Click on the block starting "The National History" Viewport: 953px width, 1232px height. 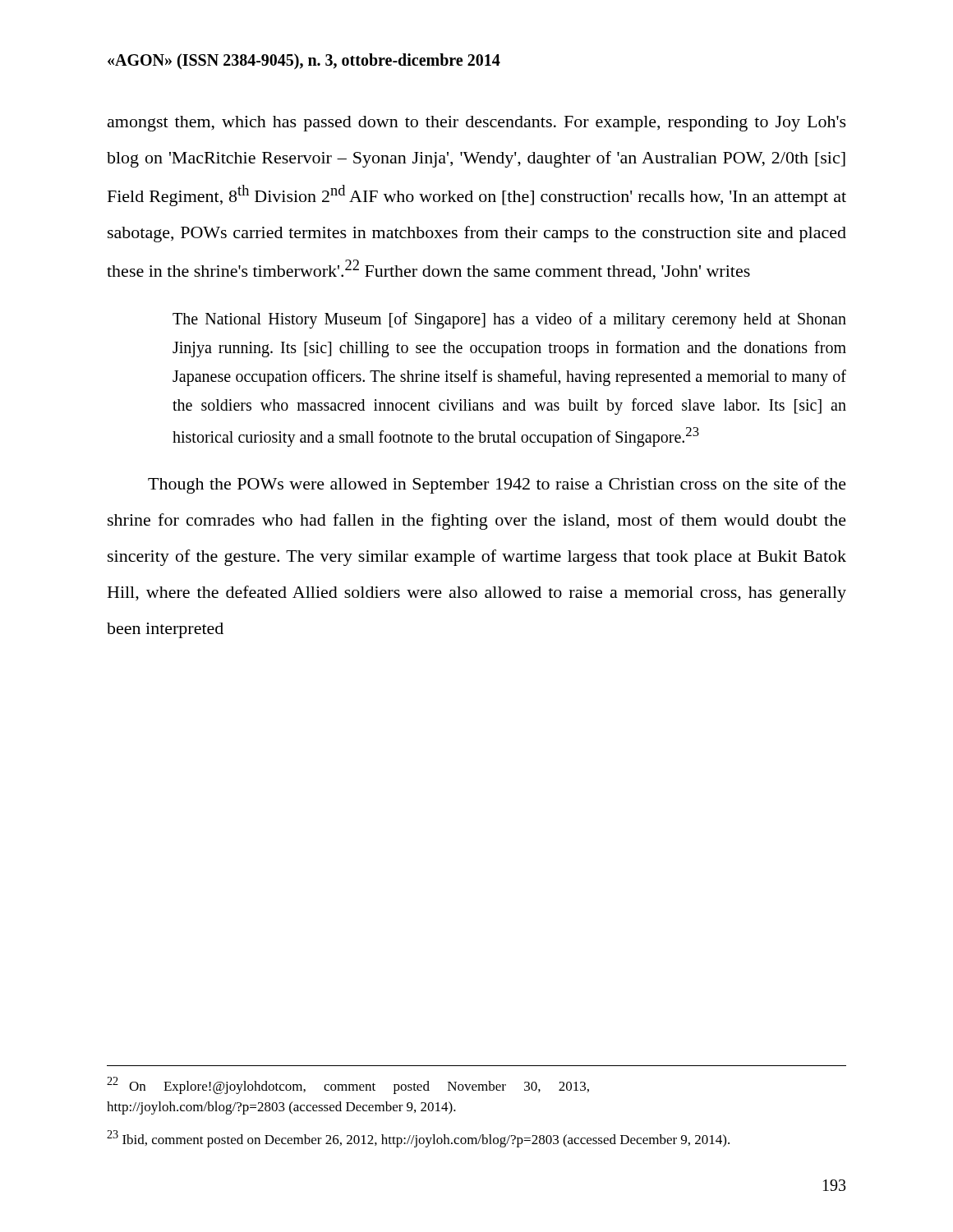[x=509, y=377]
